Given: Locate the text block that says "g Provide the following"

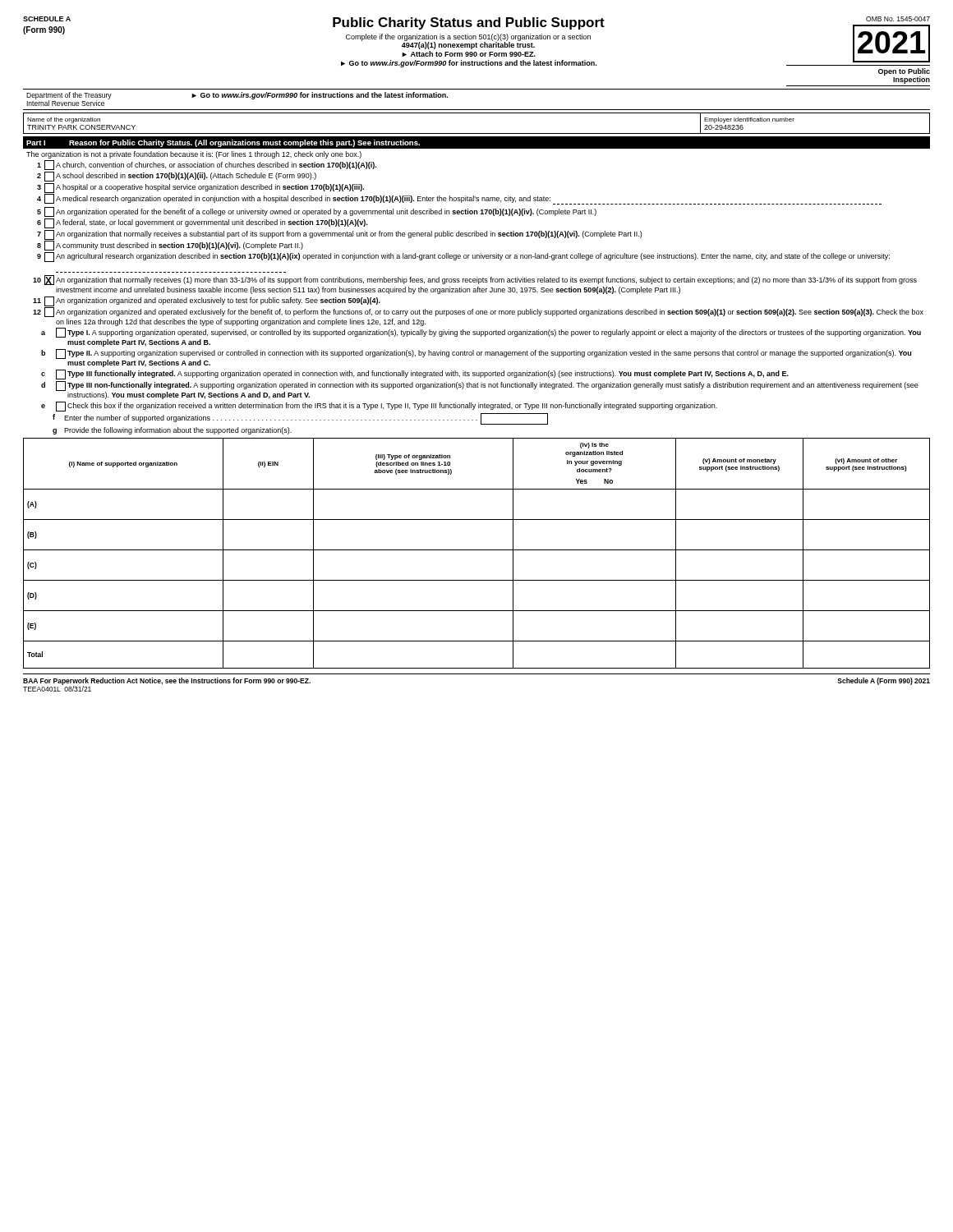Looking at the screenshot, I should click(x=491, y=430).
